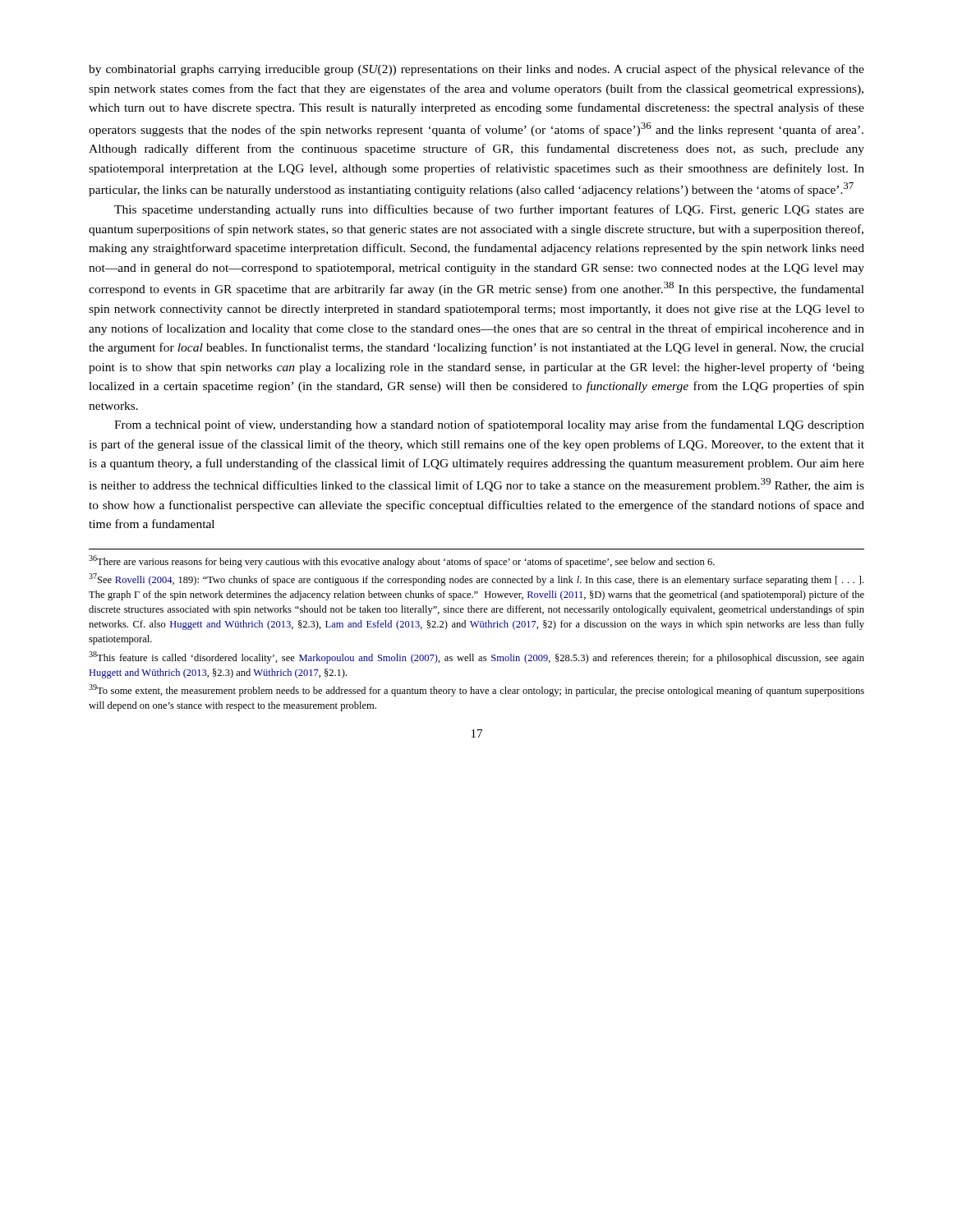
Task: Click on the footnote that says "36There are various reasons for"
Action: point(402,561)
